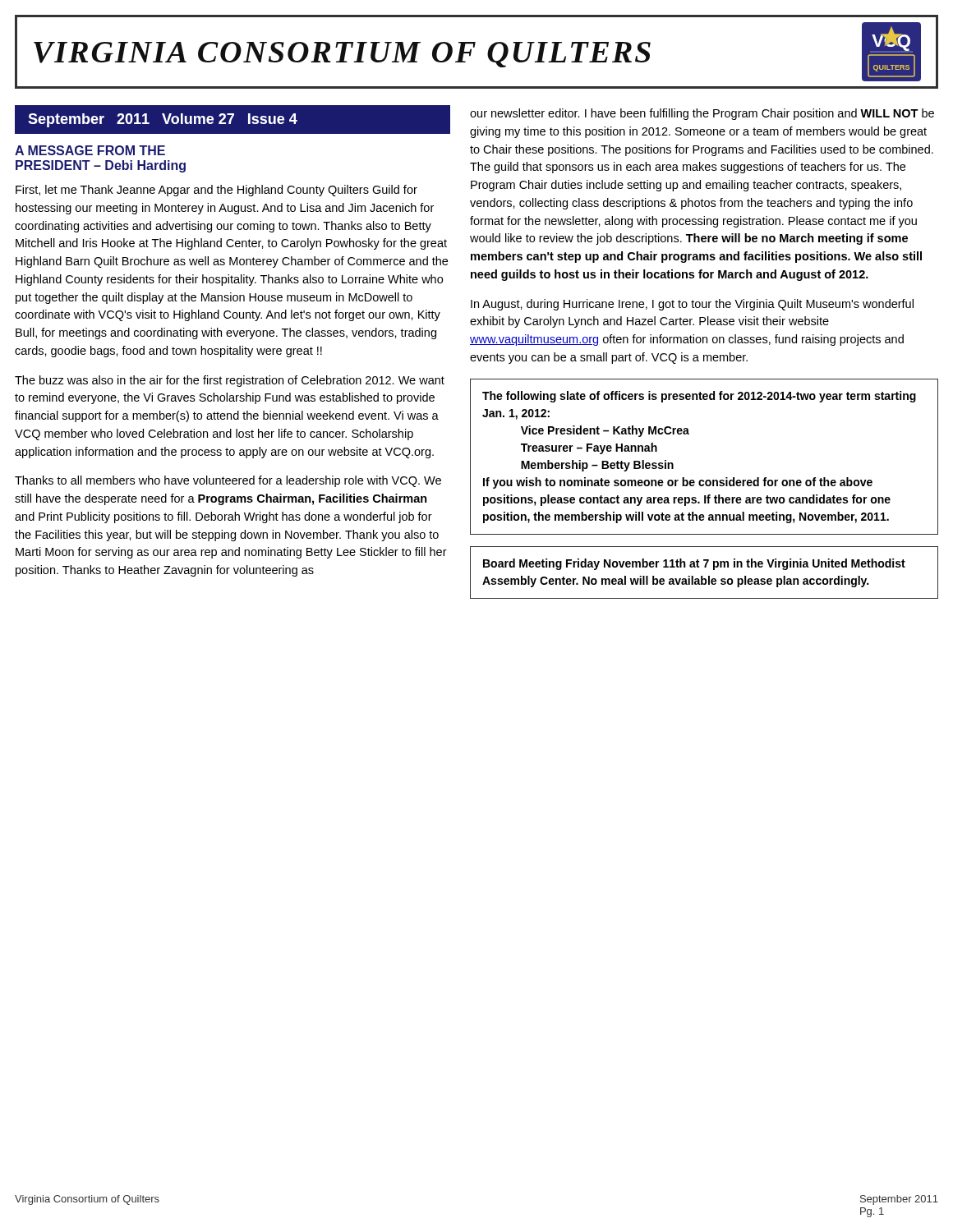This screenshot has width=953, height=1232.
Task: Click on the text block containing "The buzz was"
Action: point(230,416)
